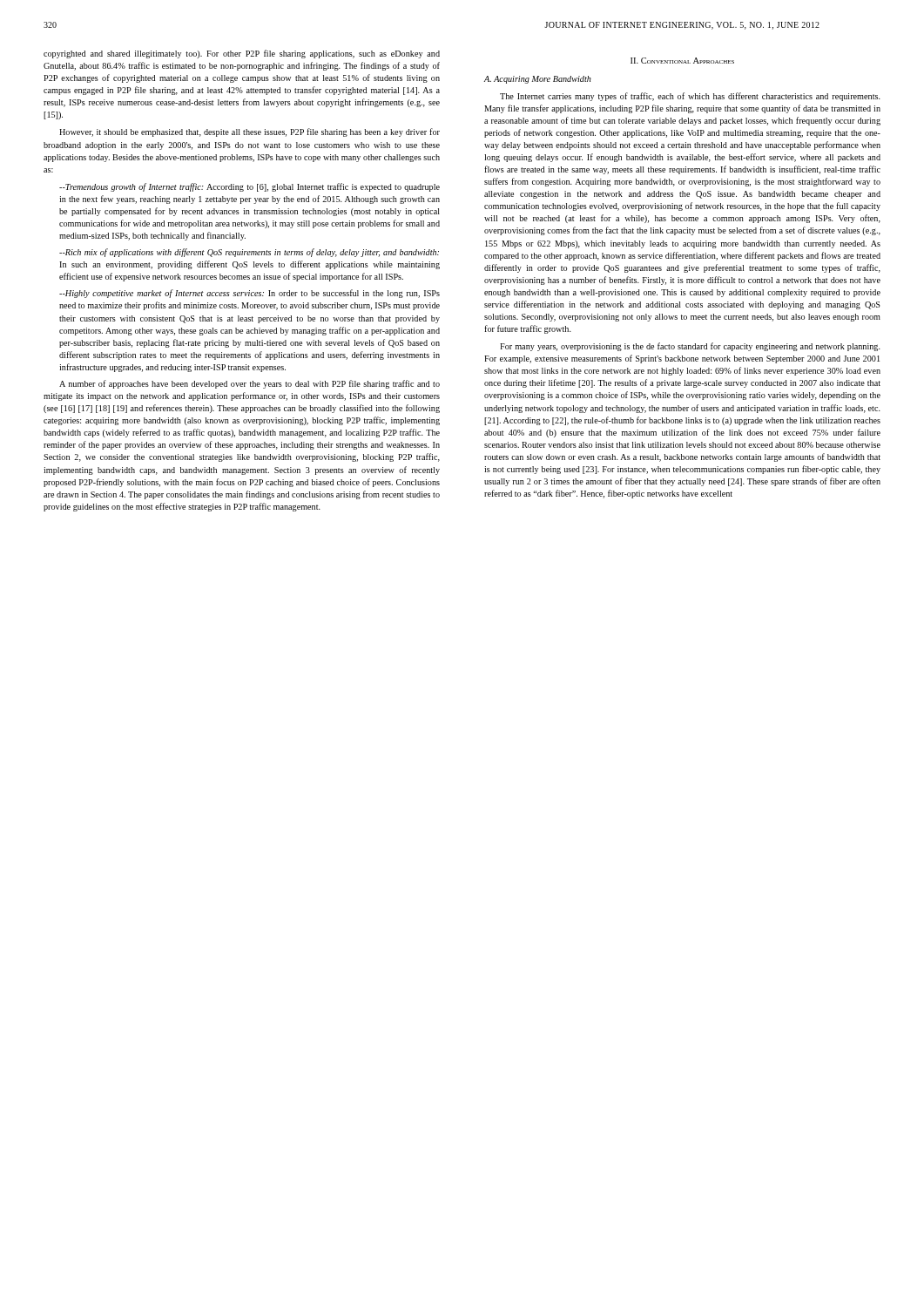Point to the block beginning "copyrighted and shared illegitimately too). For"

coord(242,85)
